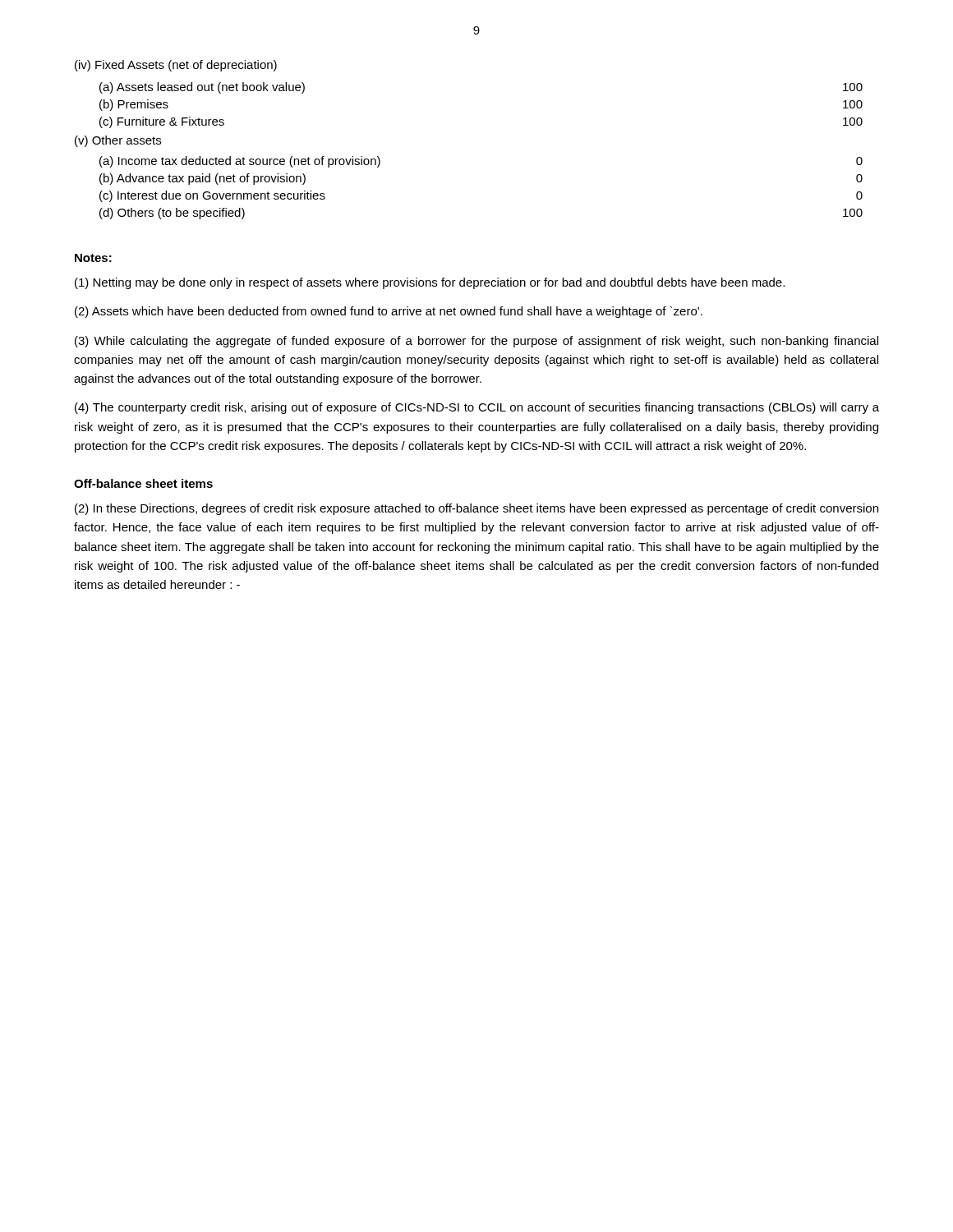Viewport: 953px width, 1232px height.
Task: Select the passage starting "(b) Premises 100"
Action: click(x=130, y=105)
